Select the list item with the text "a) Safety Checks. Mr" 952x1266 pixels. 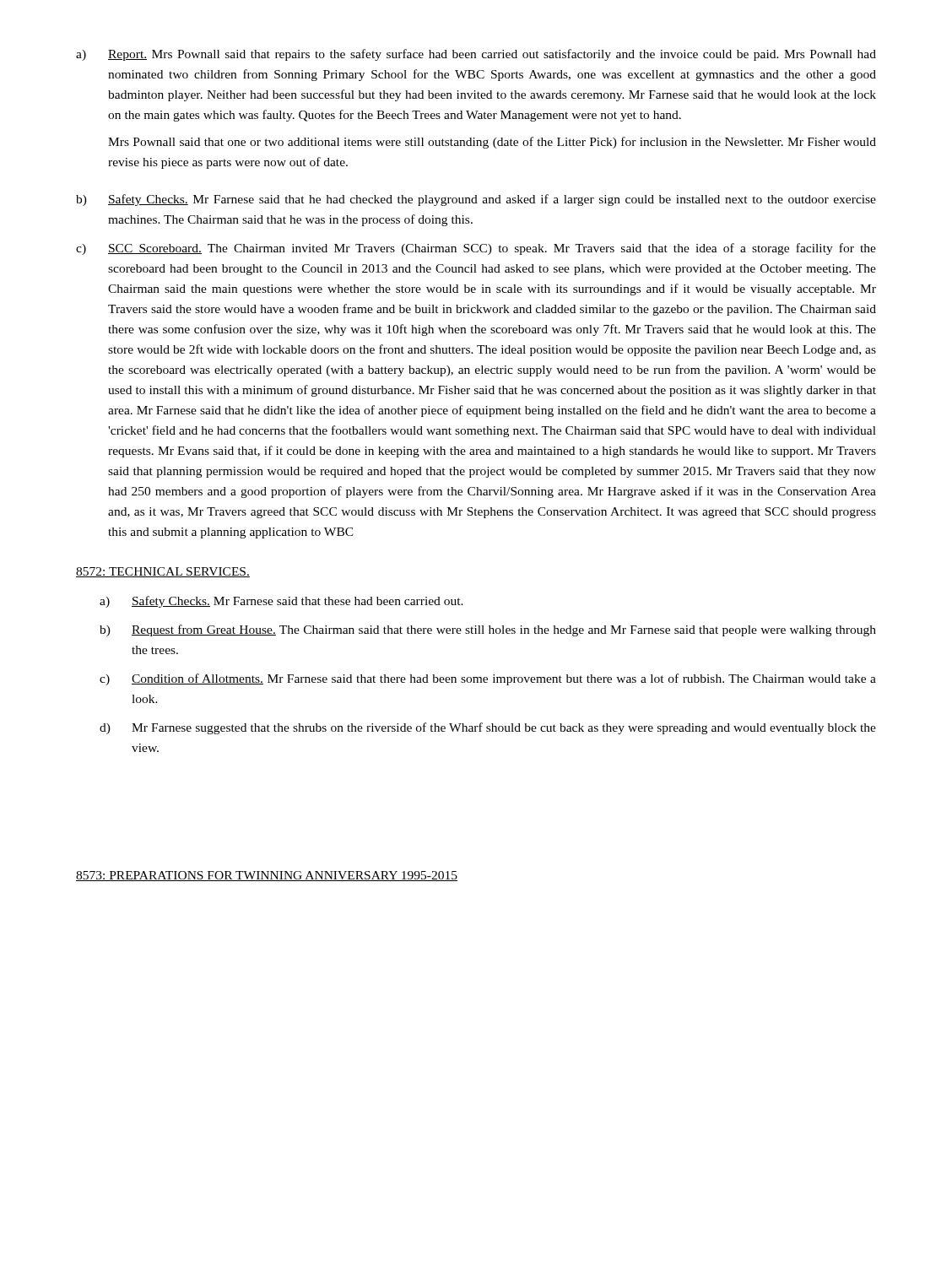pyautogui.click(x=281, y=602)
